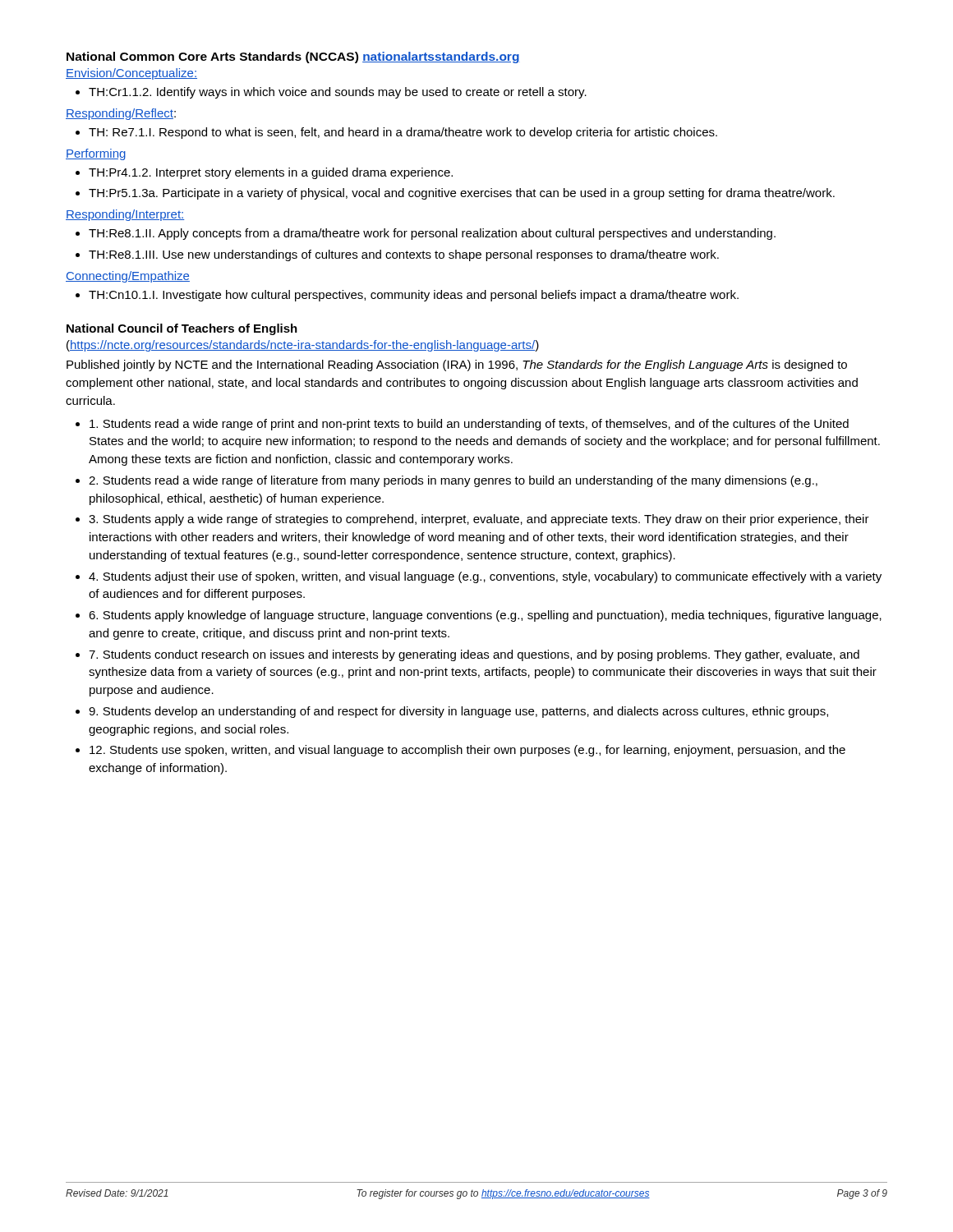Click on the section header containing "National Council of Teachers of"

tap(182, 328)
